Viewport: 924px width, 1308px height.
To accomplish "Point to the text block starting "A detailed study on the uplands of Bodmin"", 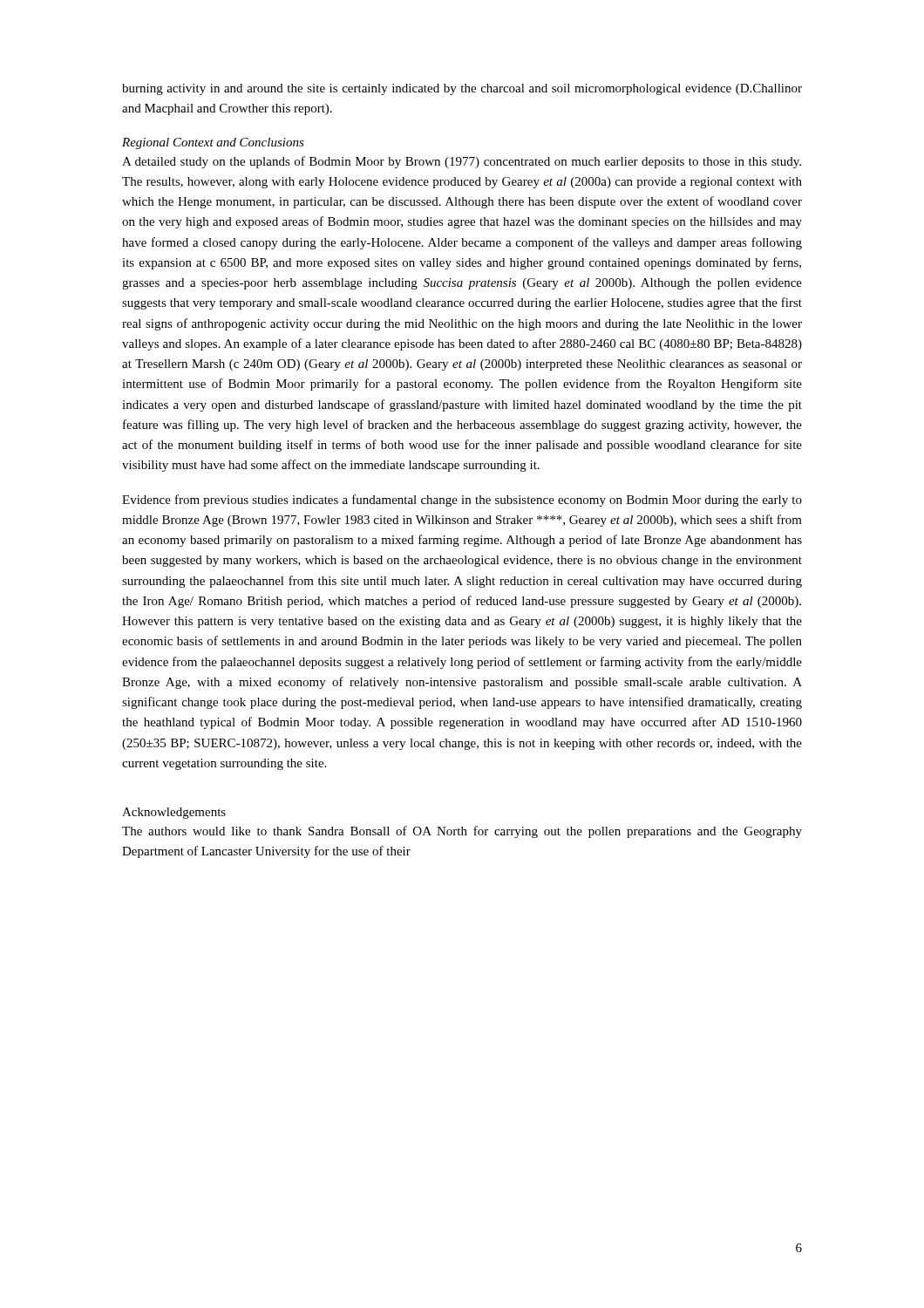I will [462, 313].
